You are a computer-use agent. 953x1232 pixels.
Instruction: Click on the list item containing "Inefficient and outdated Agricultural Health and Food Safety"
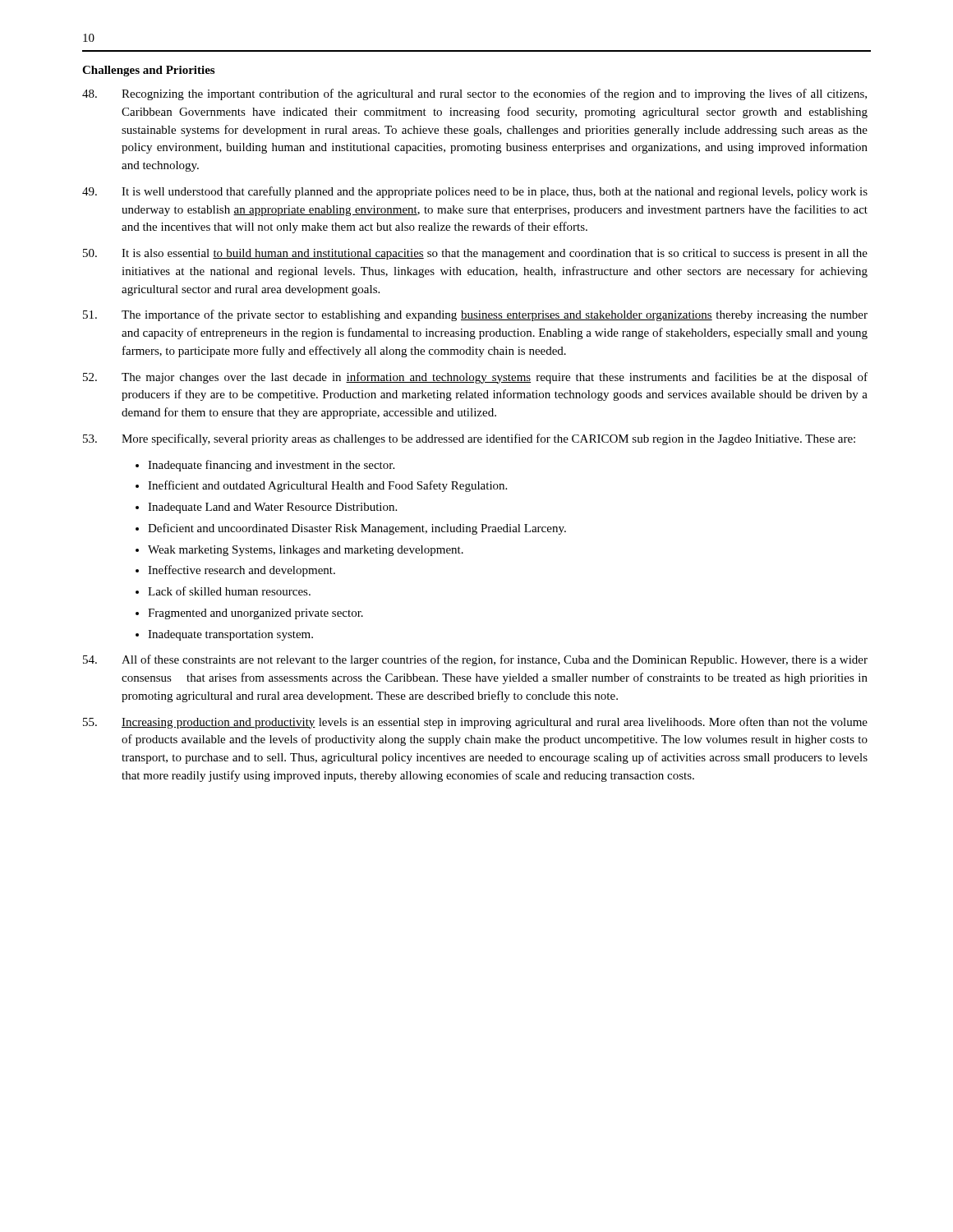[328, 486]
